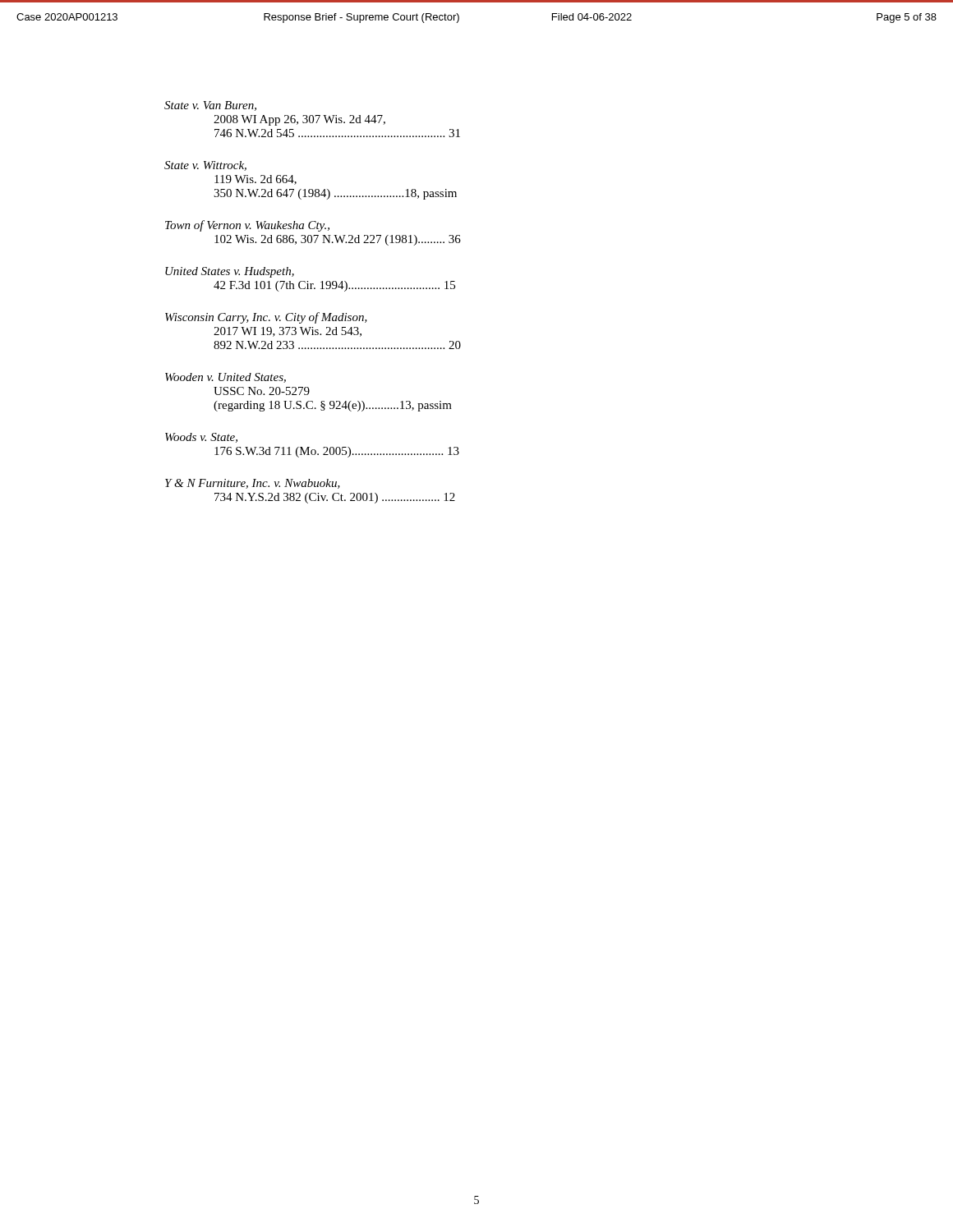Image resolution: width=953 pixels, height=1232 pixels.
Task: Find the list item containing "State v. Wittrock, 119 Wis. 2d 664,"
Action: tap(205, 166)
